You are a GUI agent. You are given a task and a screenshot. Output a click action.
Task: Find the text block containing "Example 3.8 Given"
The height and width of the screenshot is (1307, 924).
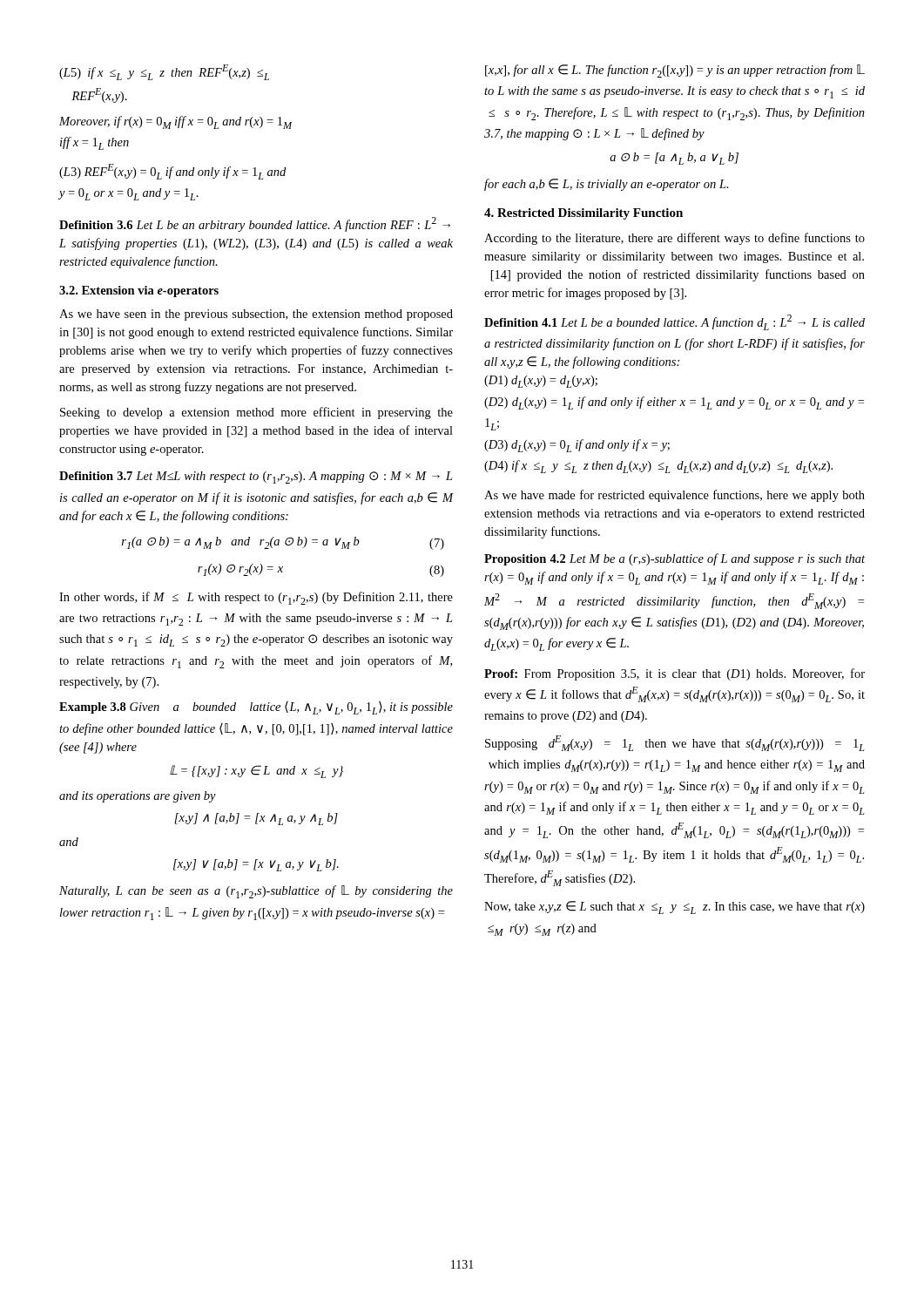[256, 727]
